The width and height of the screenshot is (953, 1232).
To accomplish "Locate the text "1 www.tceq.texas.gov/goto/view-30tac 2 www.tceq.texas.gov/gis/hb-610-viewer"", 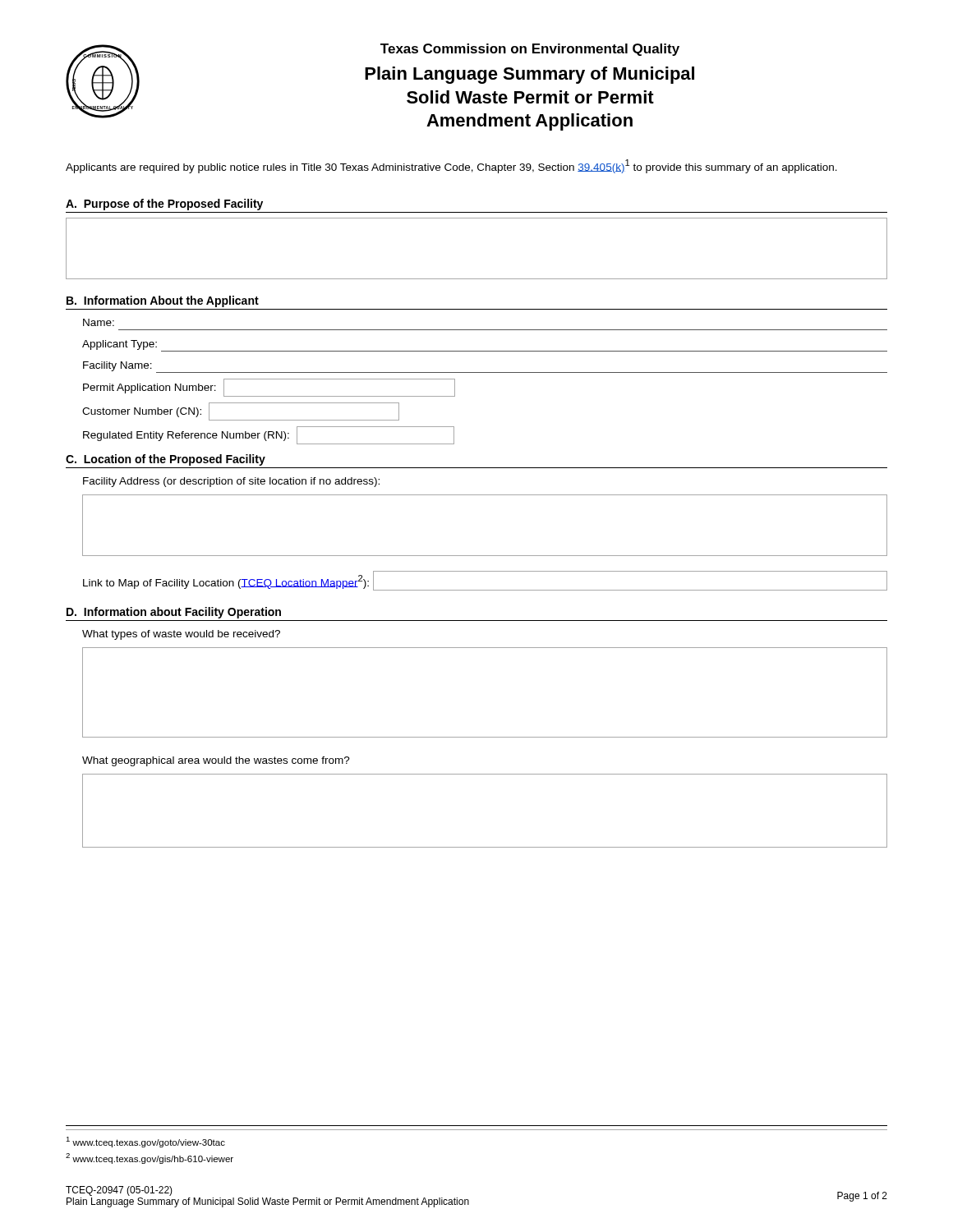I will pyautogui.click(x=145, y=1142).
